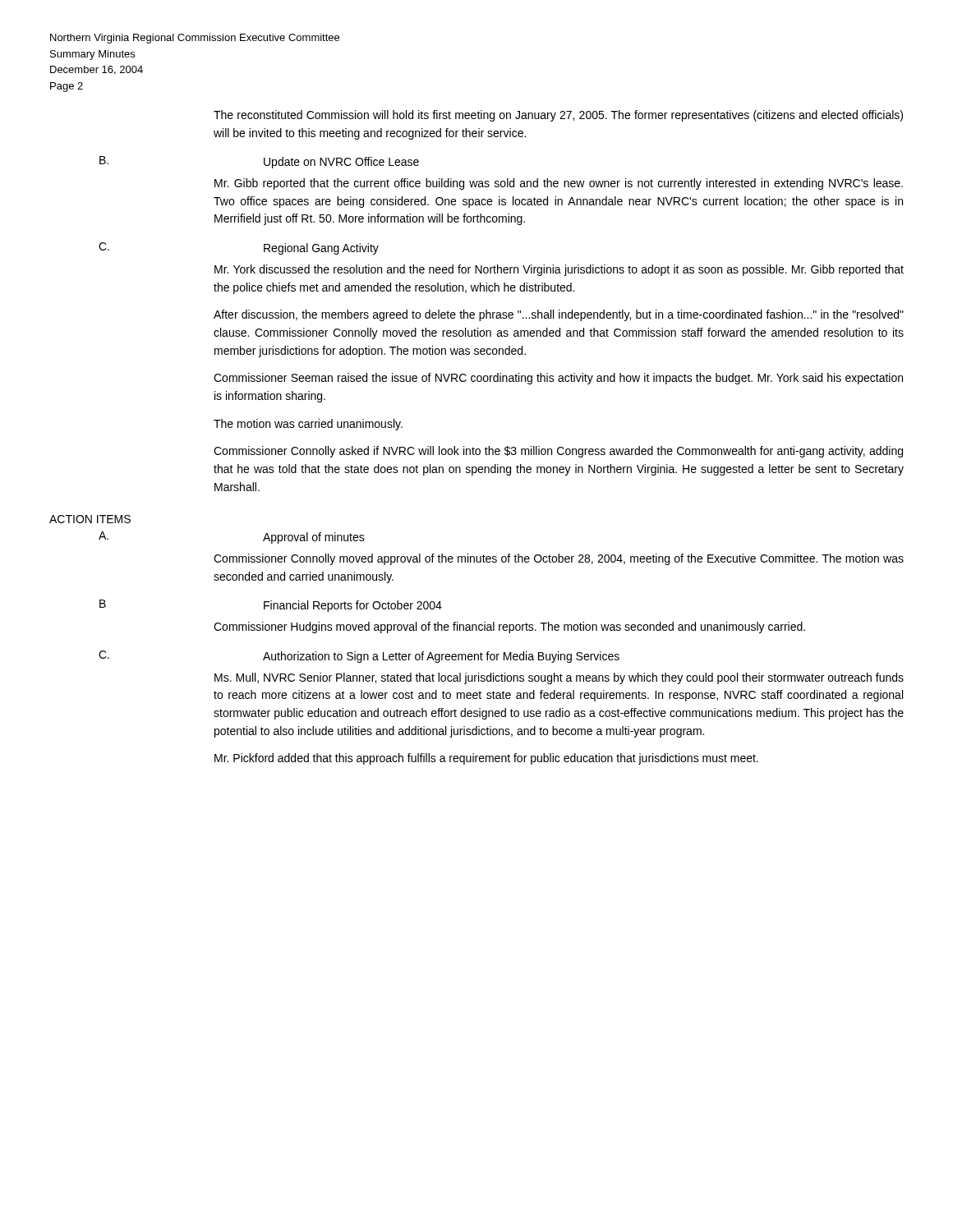Point to the block beginning "Commissioner Connolly asked if"

pyautogui.click(x=559, y=469)
